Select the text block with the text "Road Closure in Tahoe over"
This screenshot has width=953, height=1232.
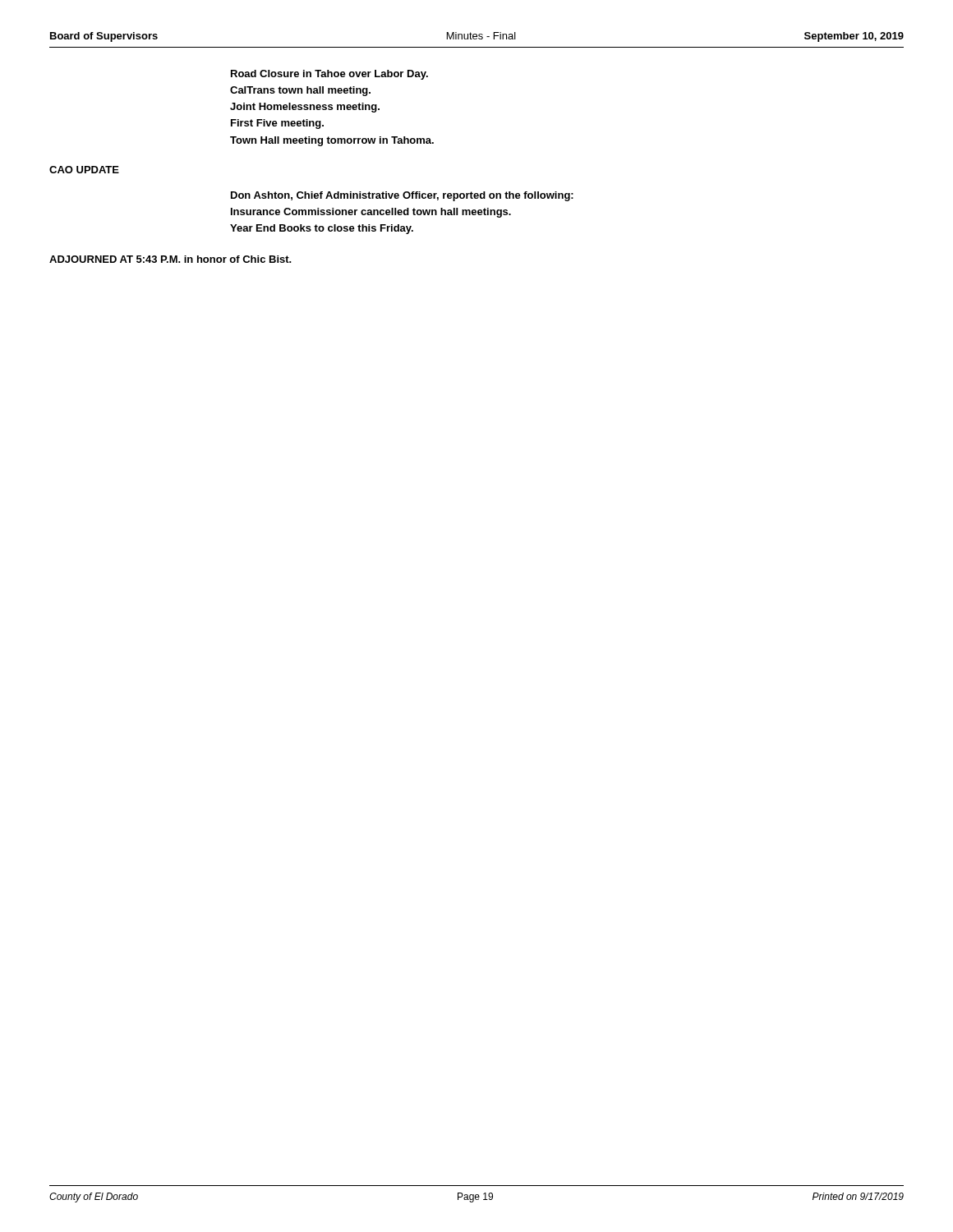point(329,75)
